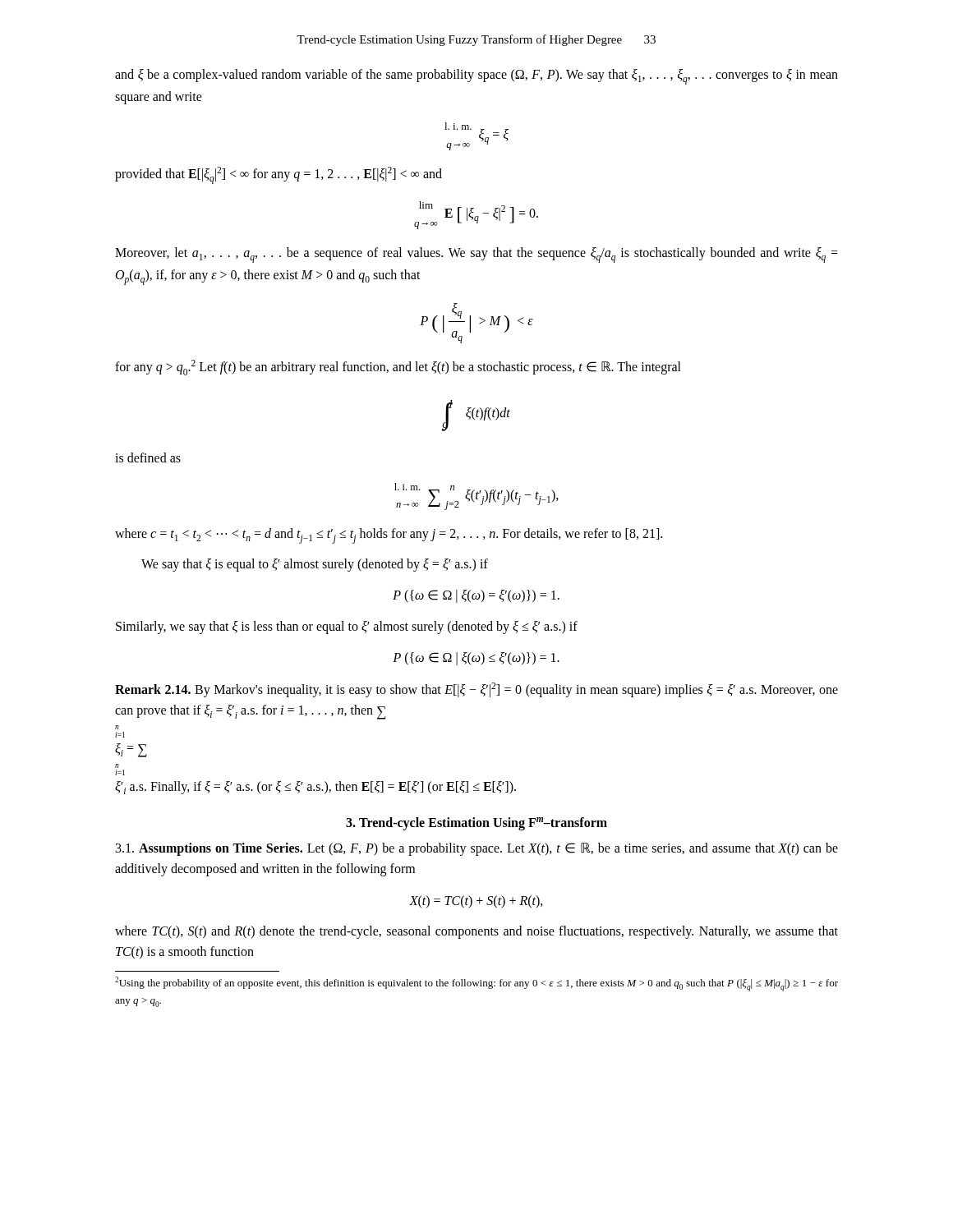
Task: Find the text block starting "P ( | ξq aq |"
Action: (476, 322)
